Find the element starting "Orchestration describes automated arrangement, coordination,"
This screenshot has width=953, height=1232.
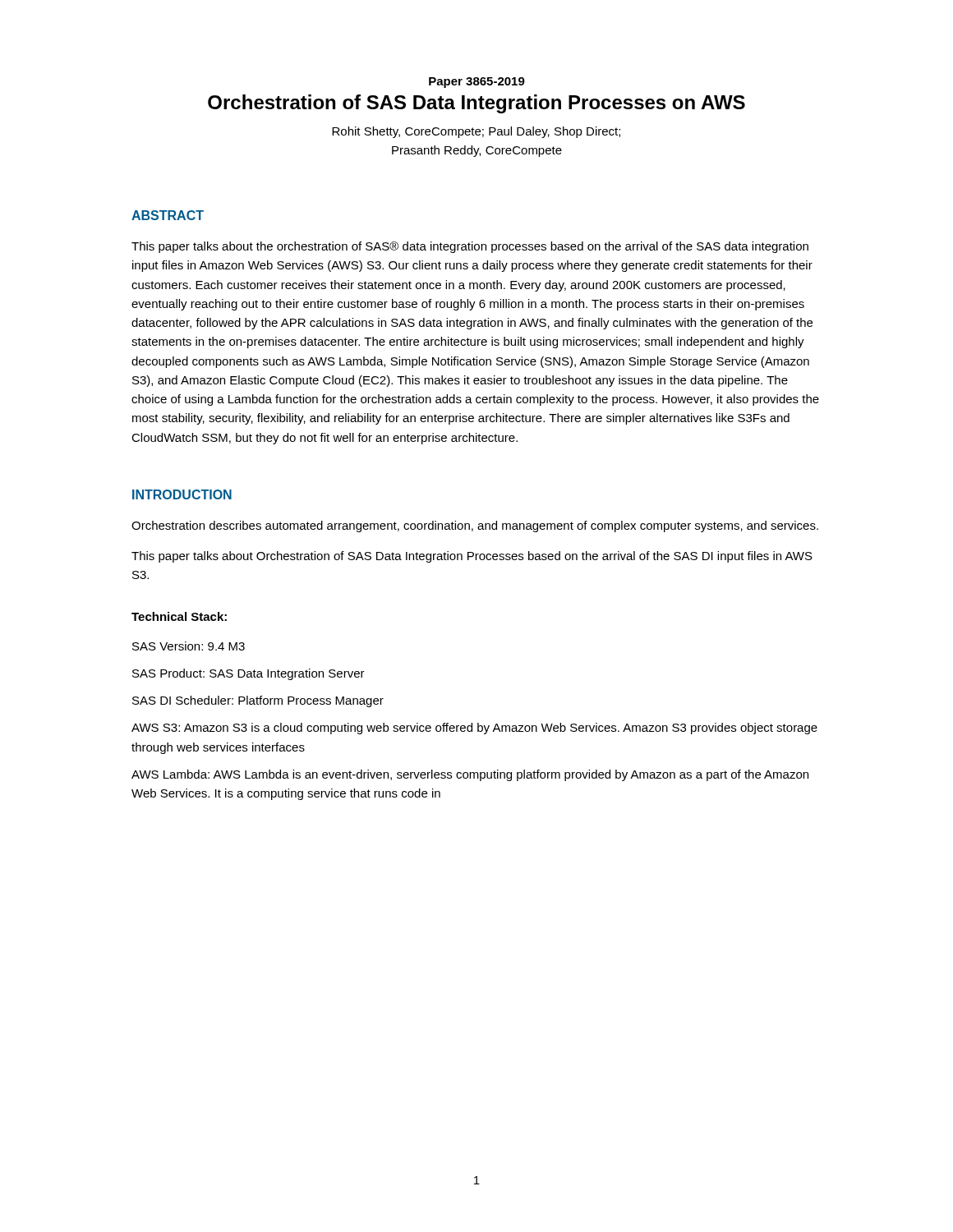coord(475,525)
